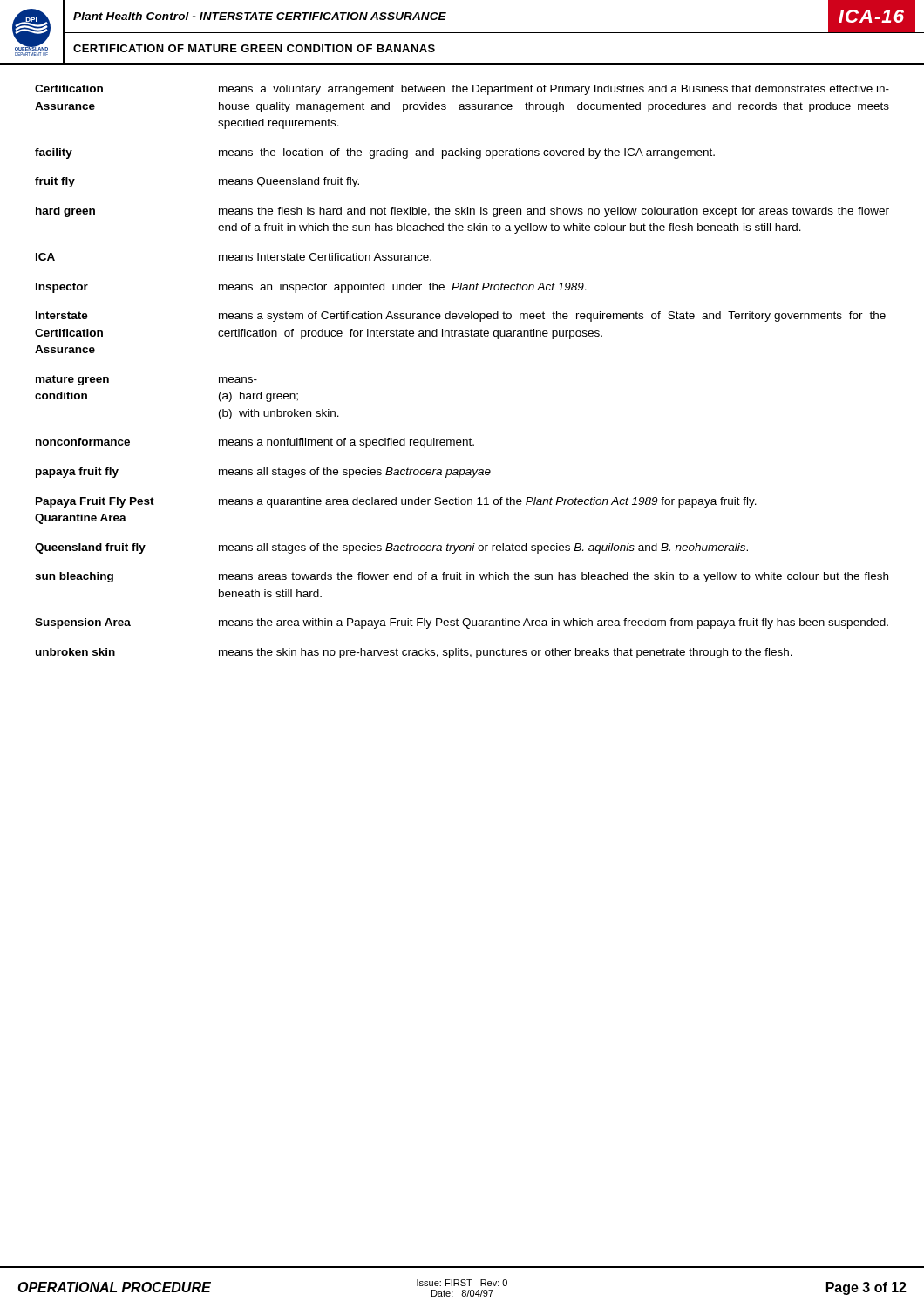The height and width of the screenshot is (1308, 924).
Task: Select the text block with the text "Queensland fruit fly means all stages"
Action: tap(462, 547)
